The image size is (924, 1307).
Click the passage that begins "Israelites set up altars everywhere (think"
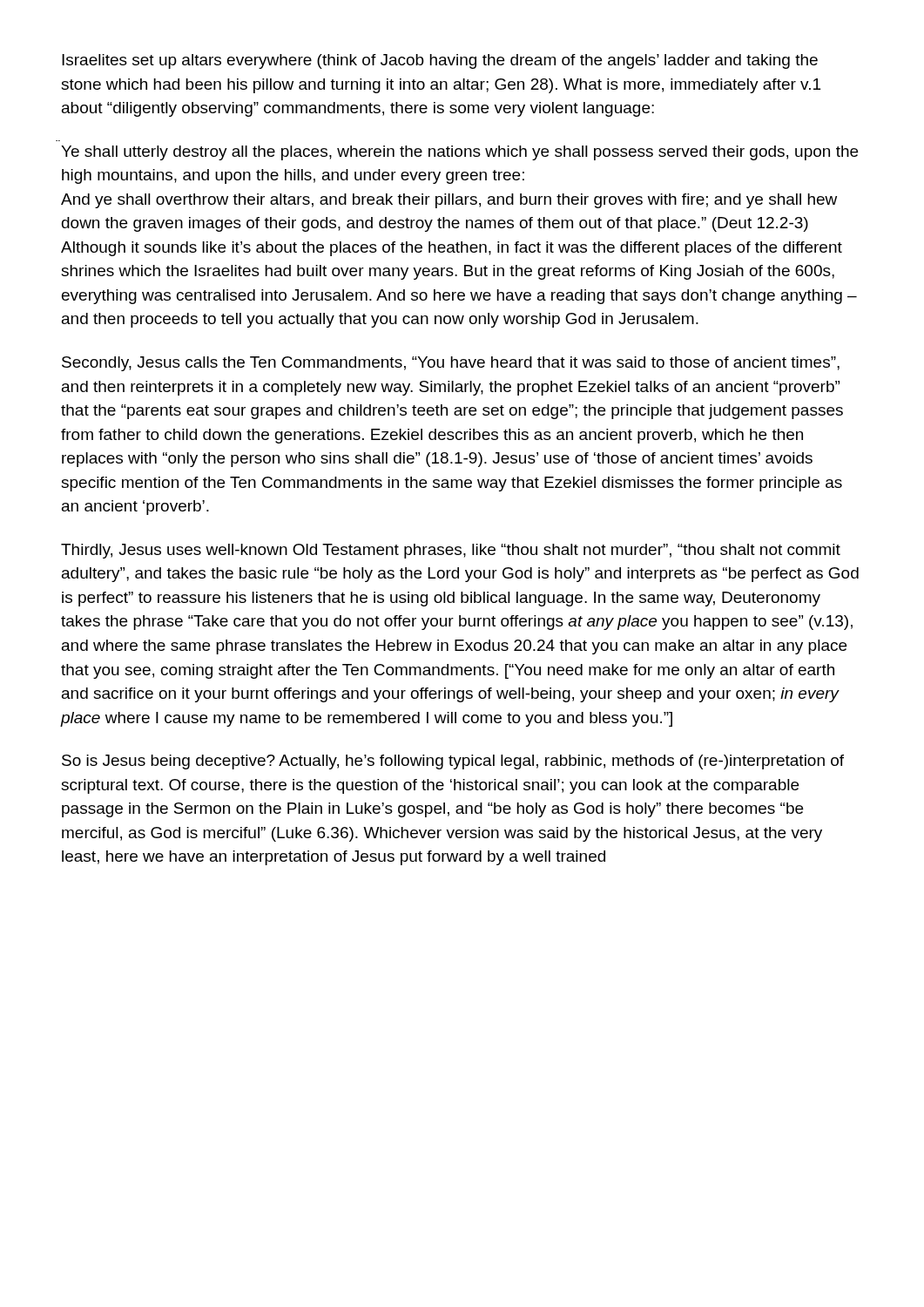click(x=462, y=84)
